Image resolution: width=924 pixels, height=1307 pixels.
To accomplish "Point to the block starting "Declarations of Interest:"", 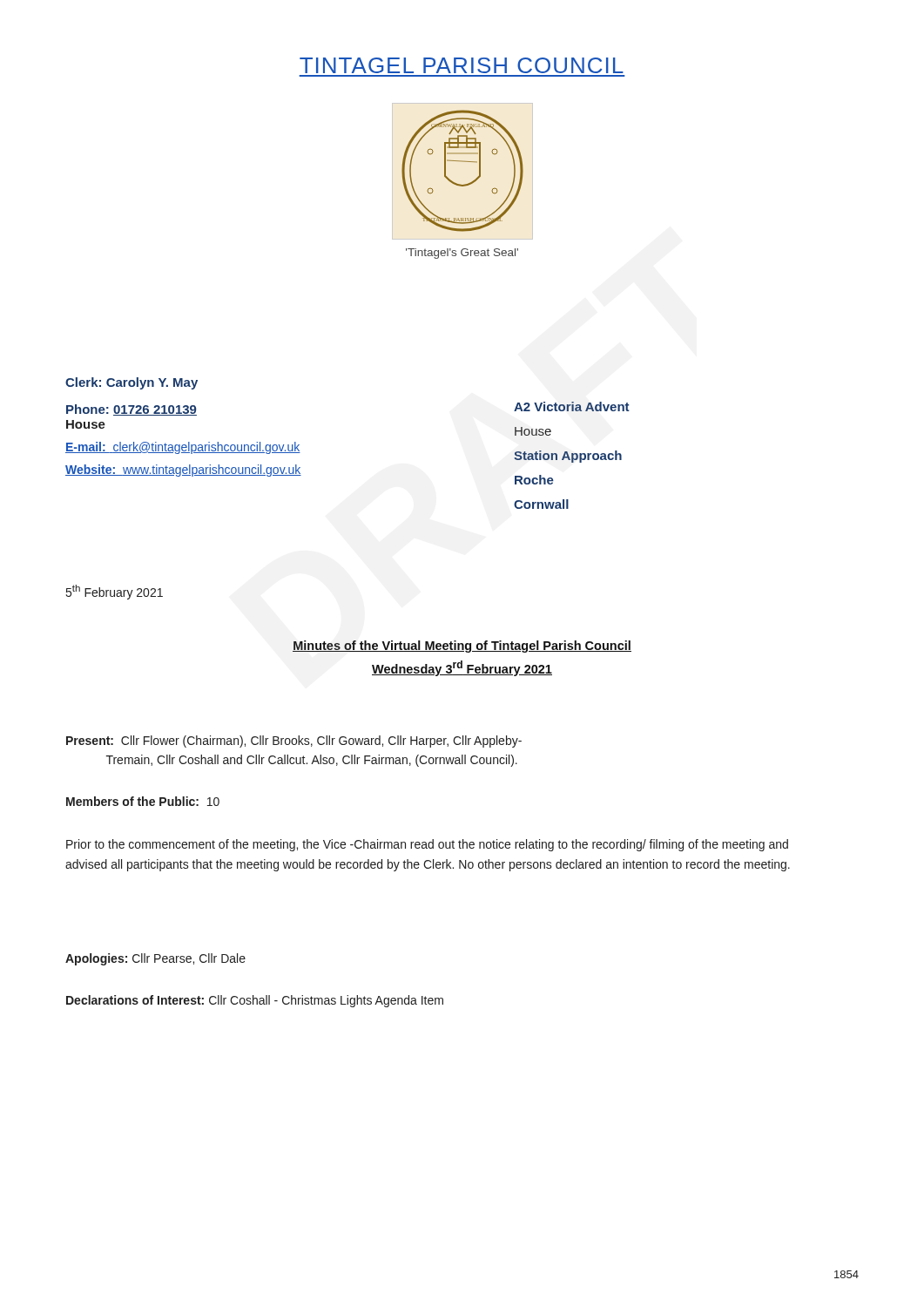I will click(x=255, y=1000).
